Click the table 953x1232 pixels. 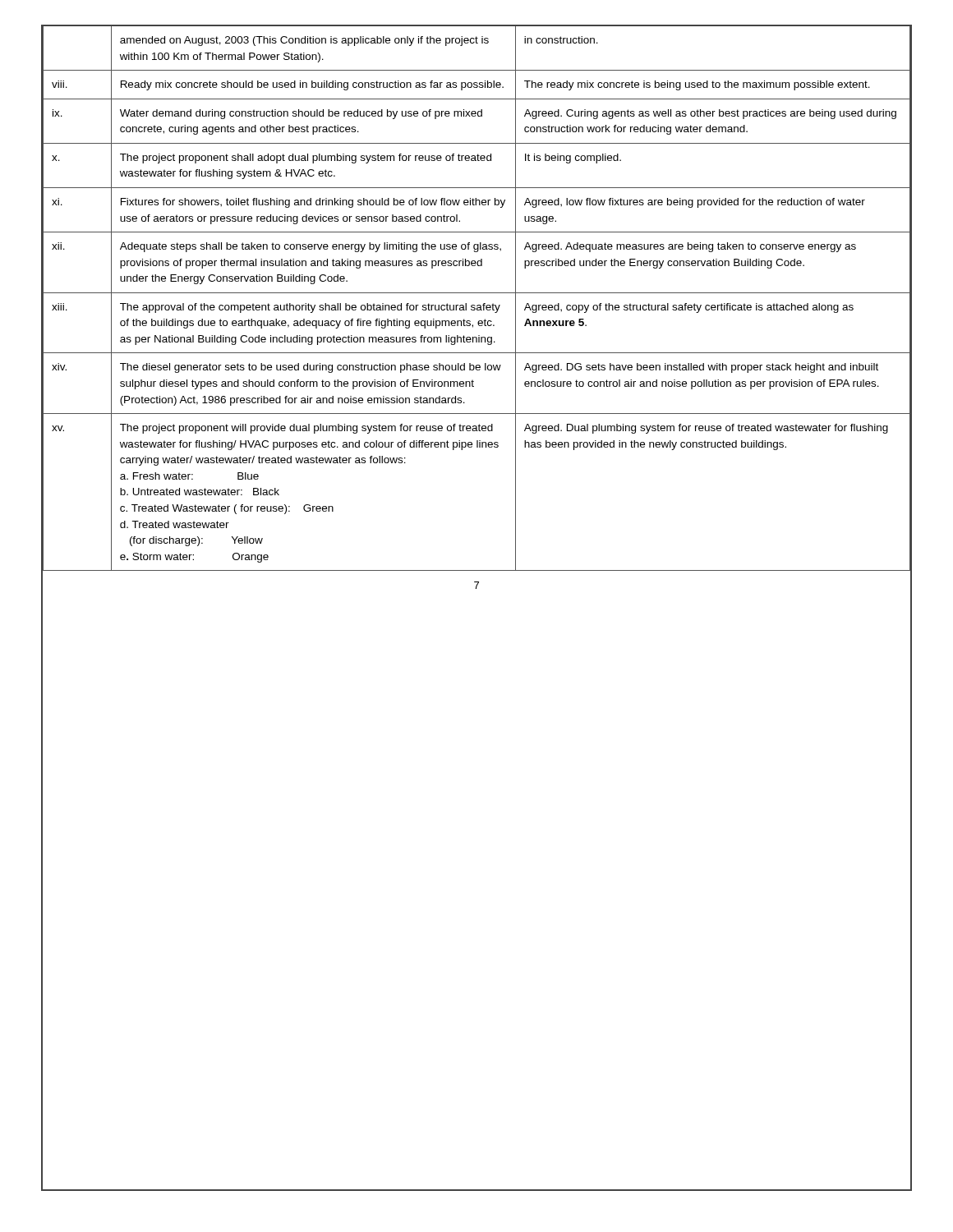pos(476,299)
